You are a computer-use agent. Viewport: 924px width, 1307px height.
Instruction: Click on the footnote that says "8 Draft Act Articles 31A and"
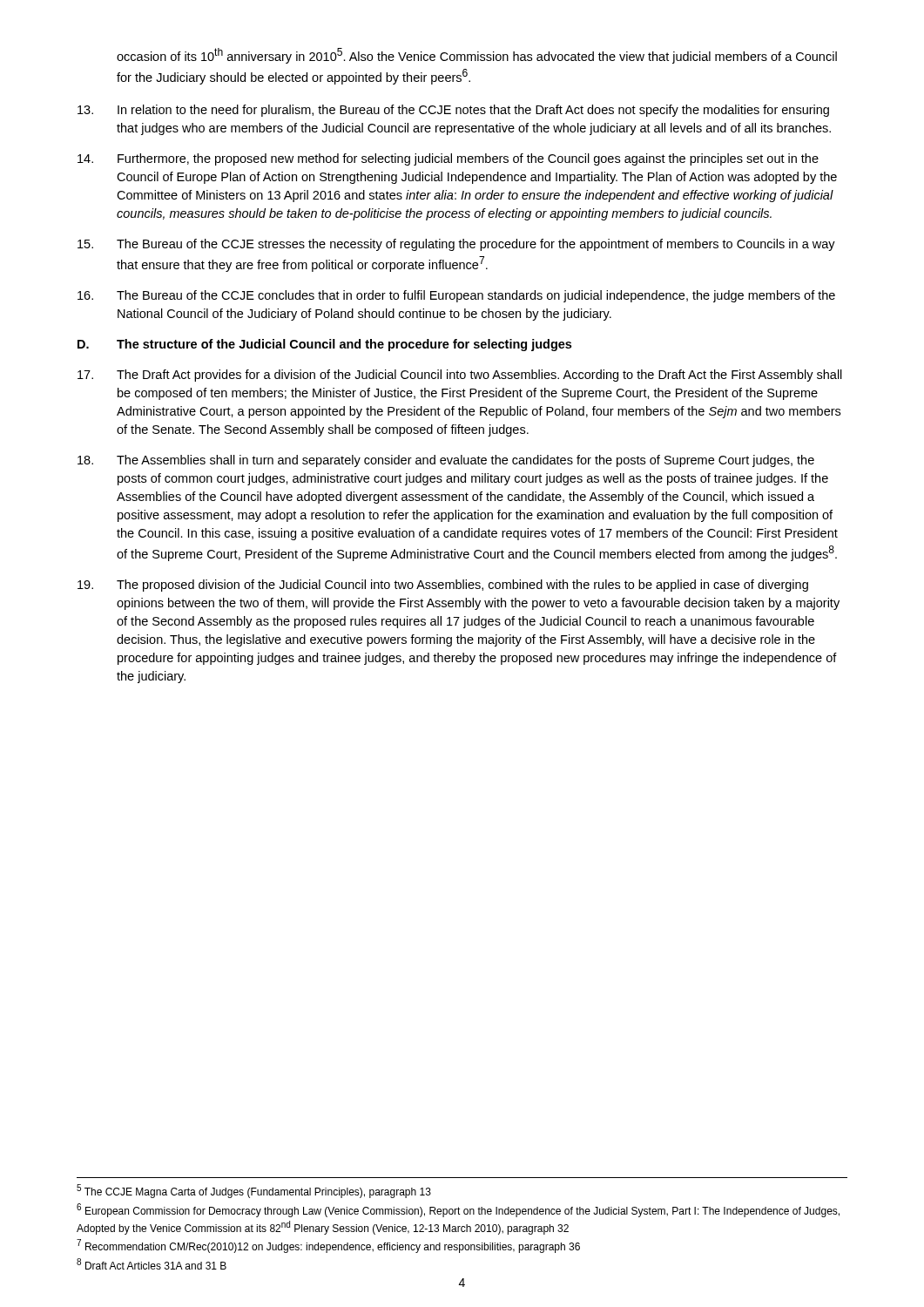click(x=152, y=1265)
